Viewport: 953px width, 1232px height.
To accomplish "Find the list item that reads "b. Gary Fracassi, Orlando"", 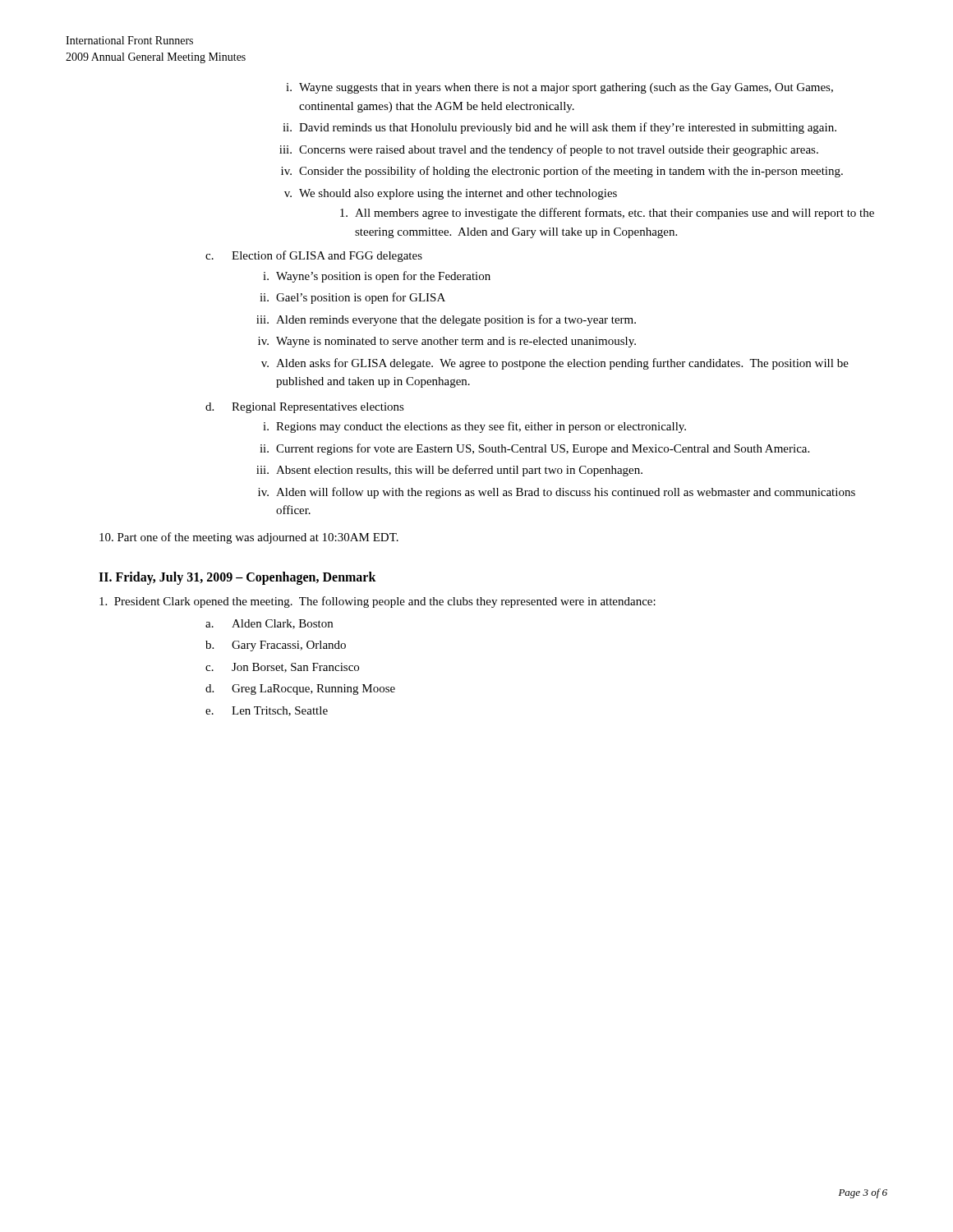I will pos(276,646).
